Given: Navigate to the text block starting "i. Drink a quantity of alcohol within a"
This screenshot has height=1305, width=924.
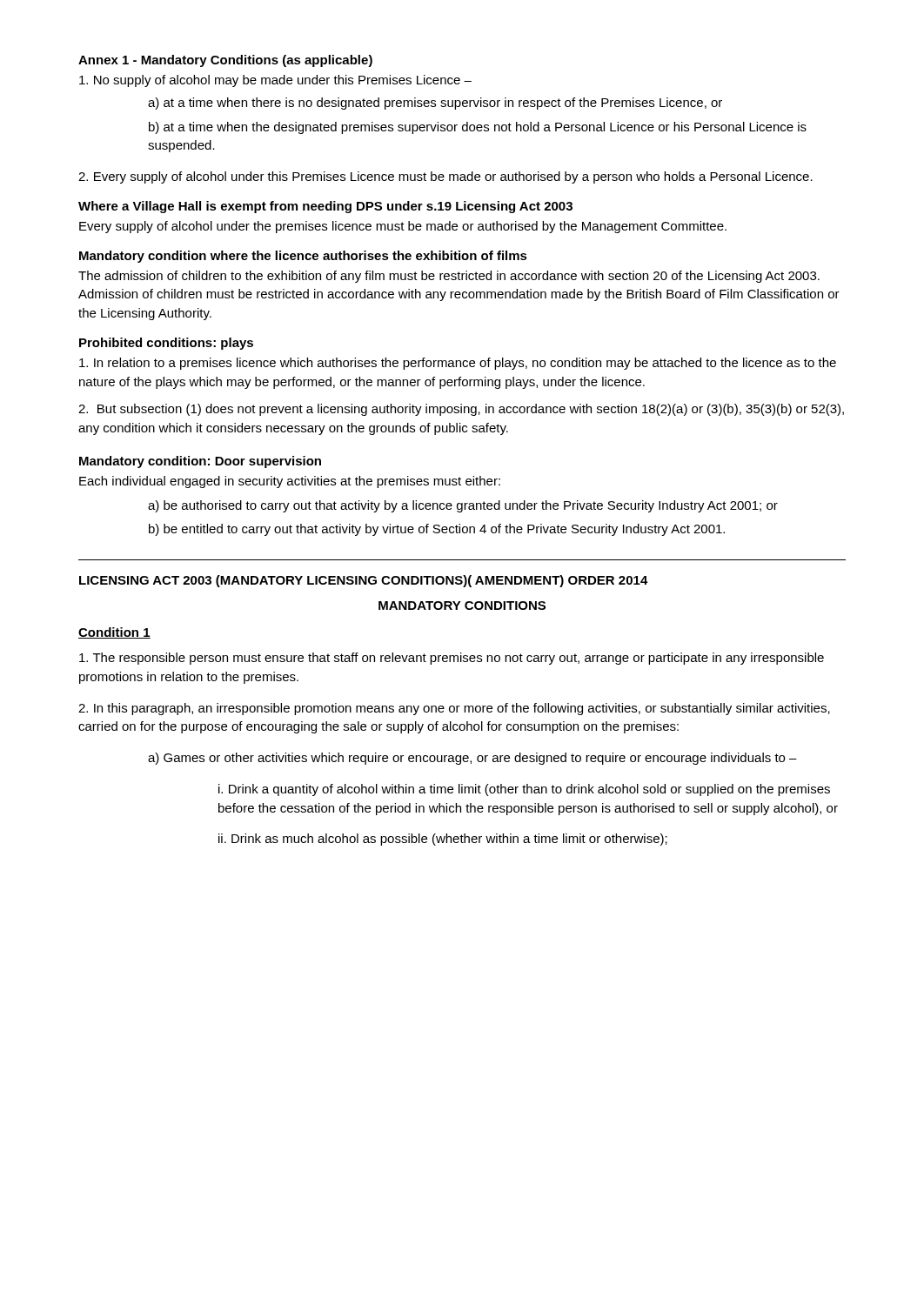Looking at the screenshot, I should tap(528, 798).
